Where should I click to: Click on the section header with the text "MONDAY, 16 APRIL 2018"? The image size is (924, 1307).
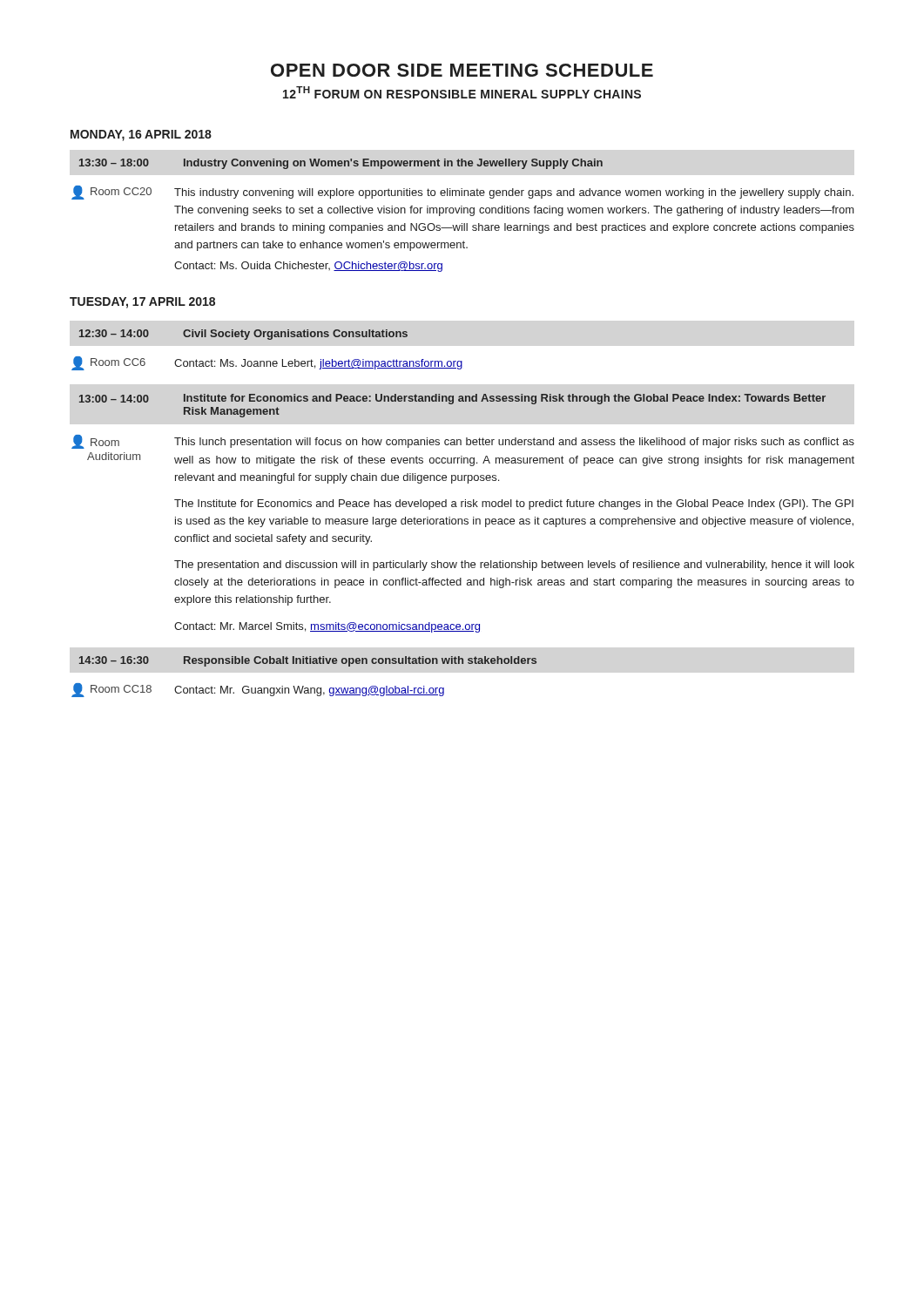141,134
